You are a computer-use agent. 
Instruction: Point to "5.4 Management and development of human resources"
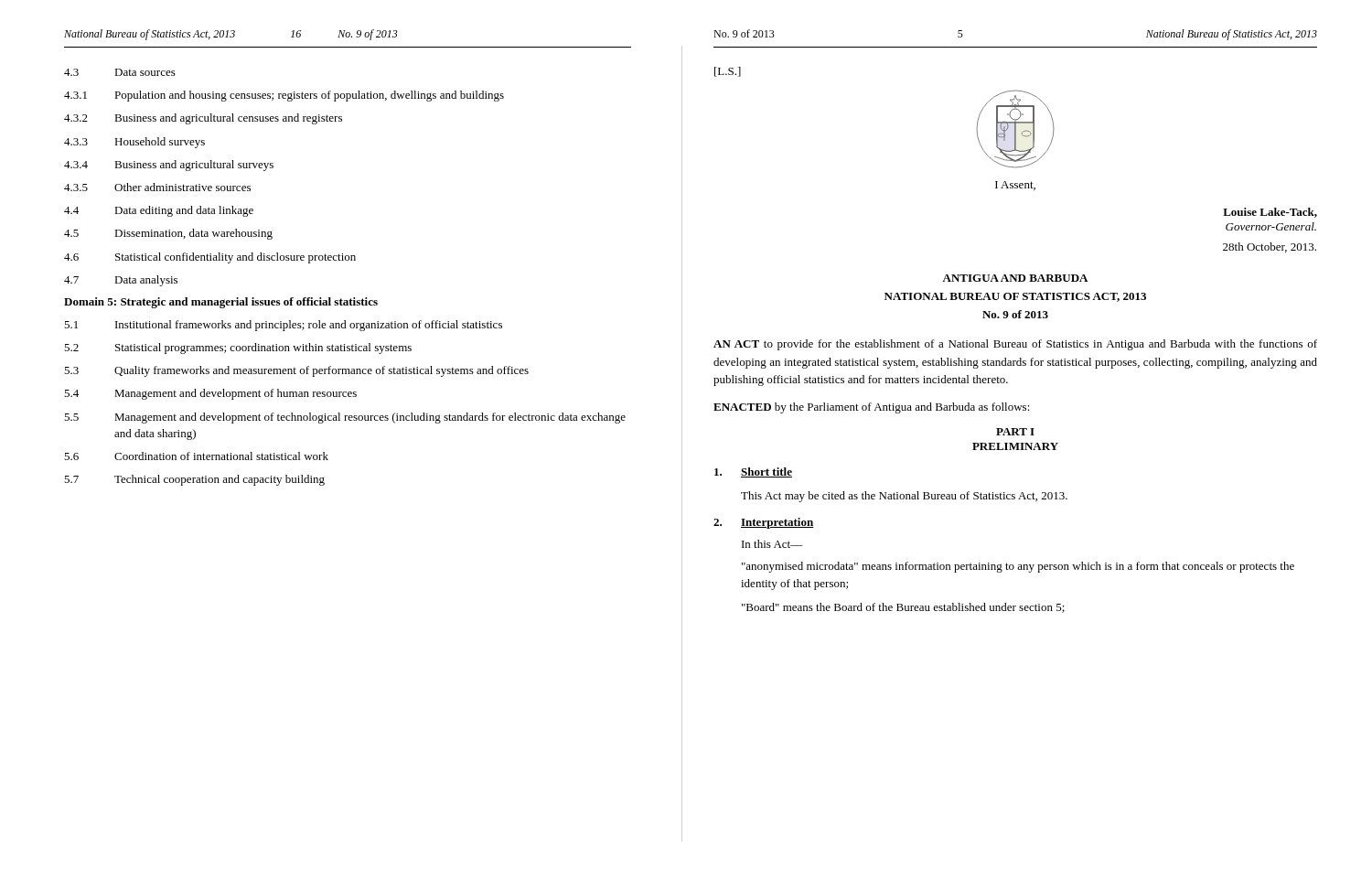point(348,394)
